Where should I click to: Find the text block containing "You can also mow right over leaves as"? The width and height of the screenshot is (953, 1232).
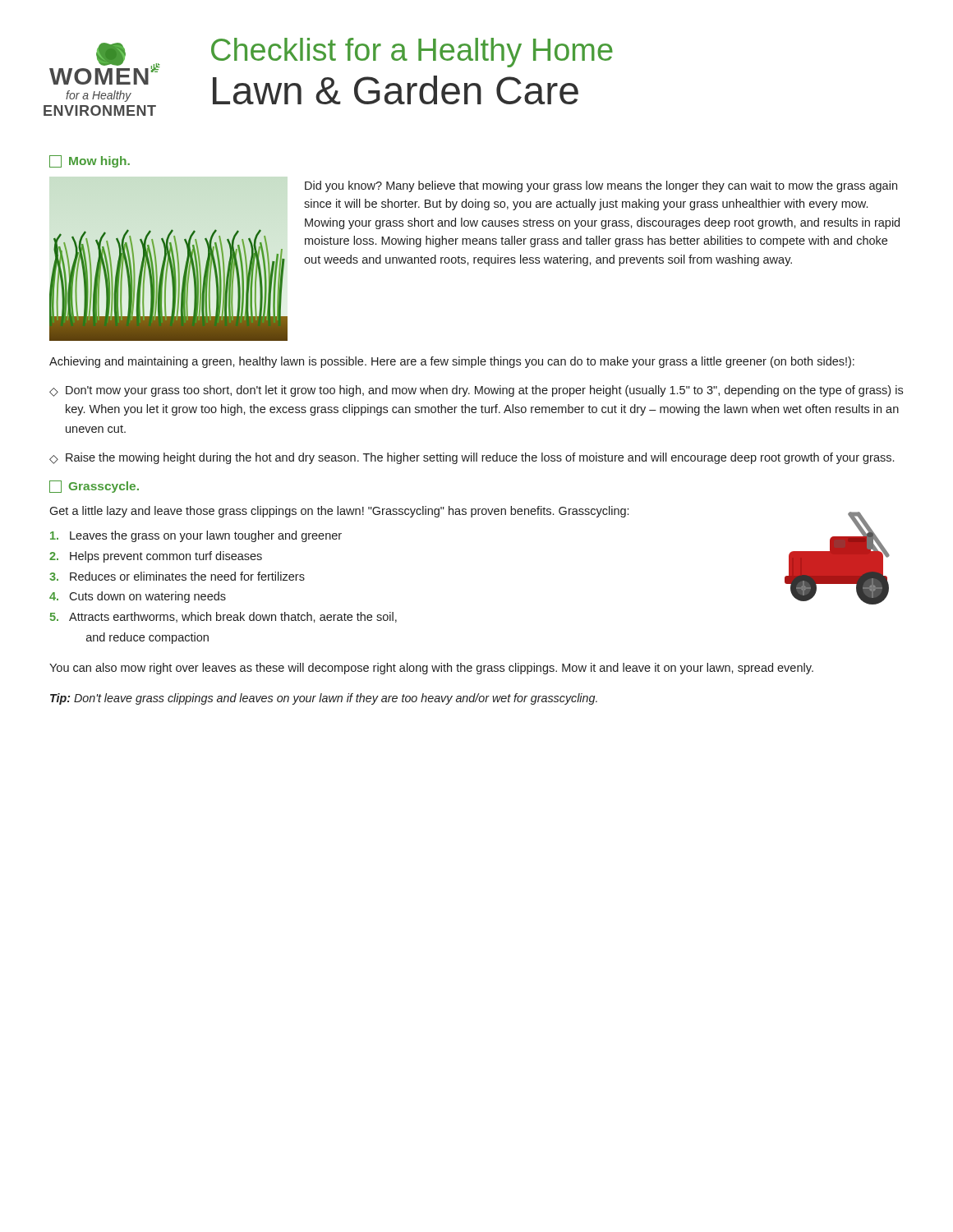tap(432, 668)
